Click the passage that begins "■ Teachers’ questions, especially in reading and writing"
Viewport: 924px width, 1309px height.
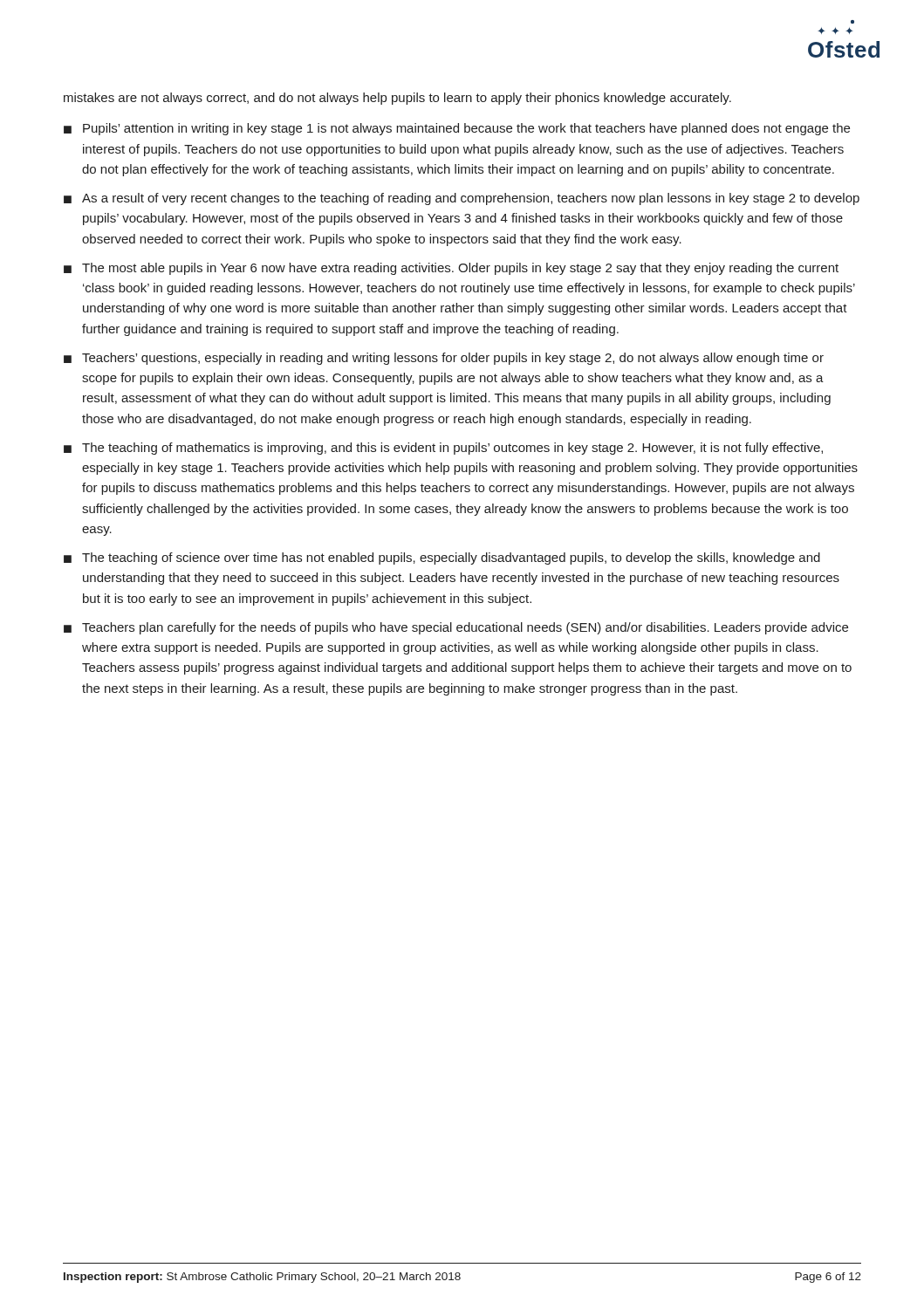(x=462, y=388)
